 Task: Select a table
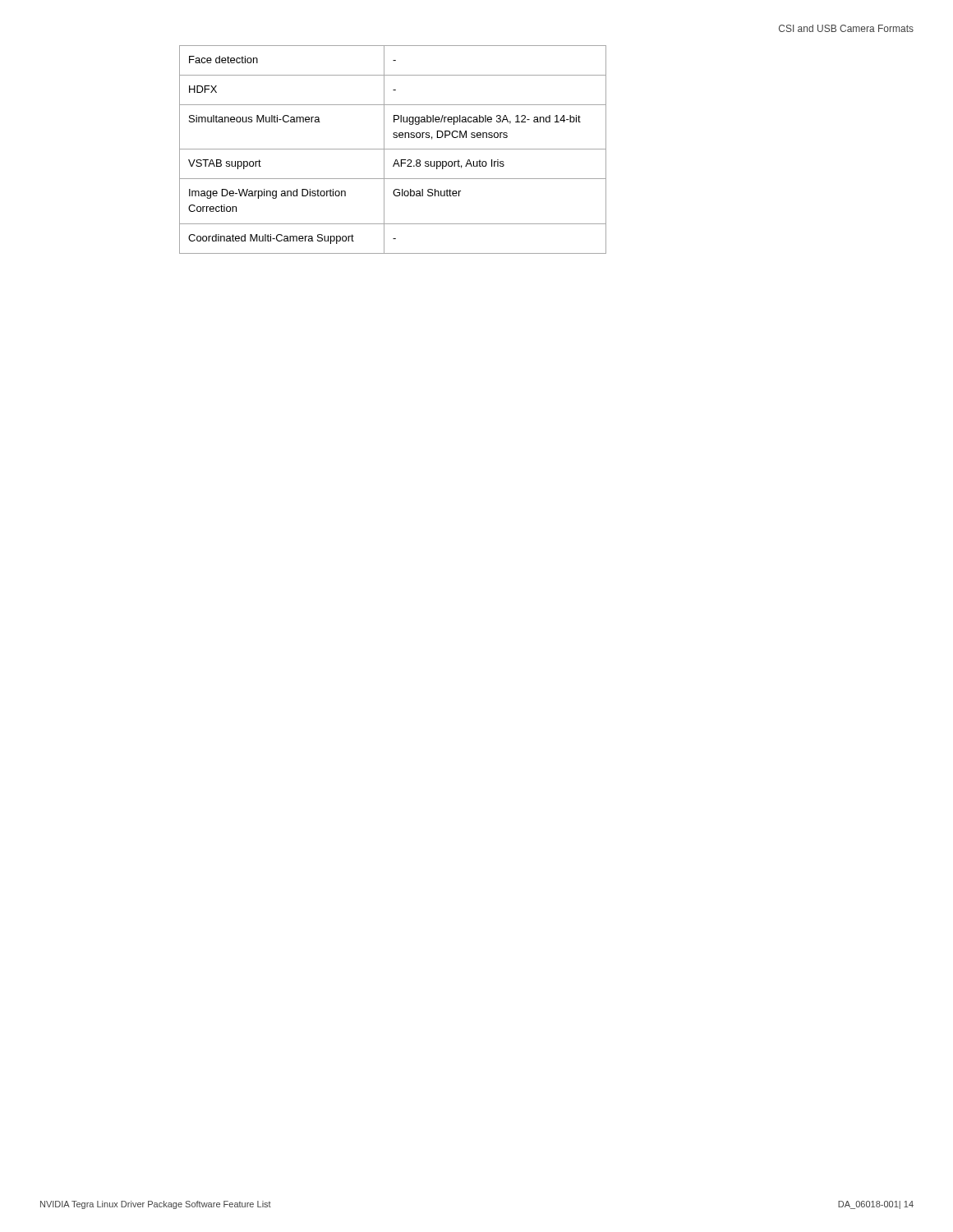click(x=393, y=149)
